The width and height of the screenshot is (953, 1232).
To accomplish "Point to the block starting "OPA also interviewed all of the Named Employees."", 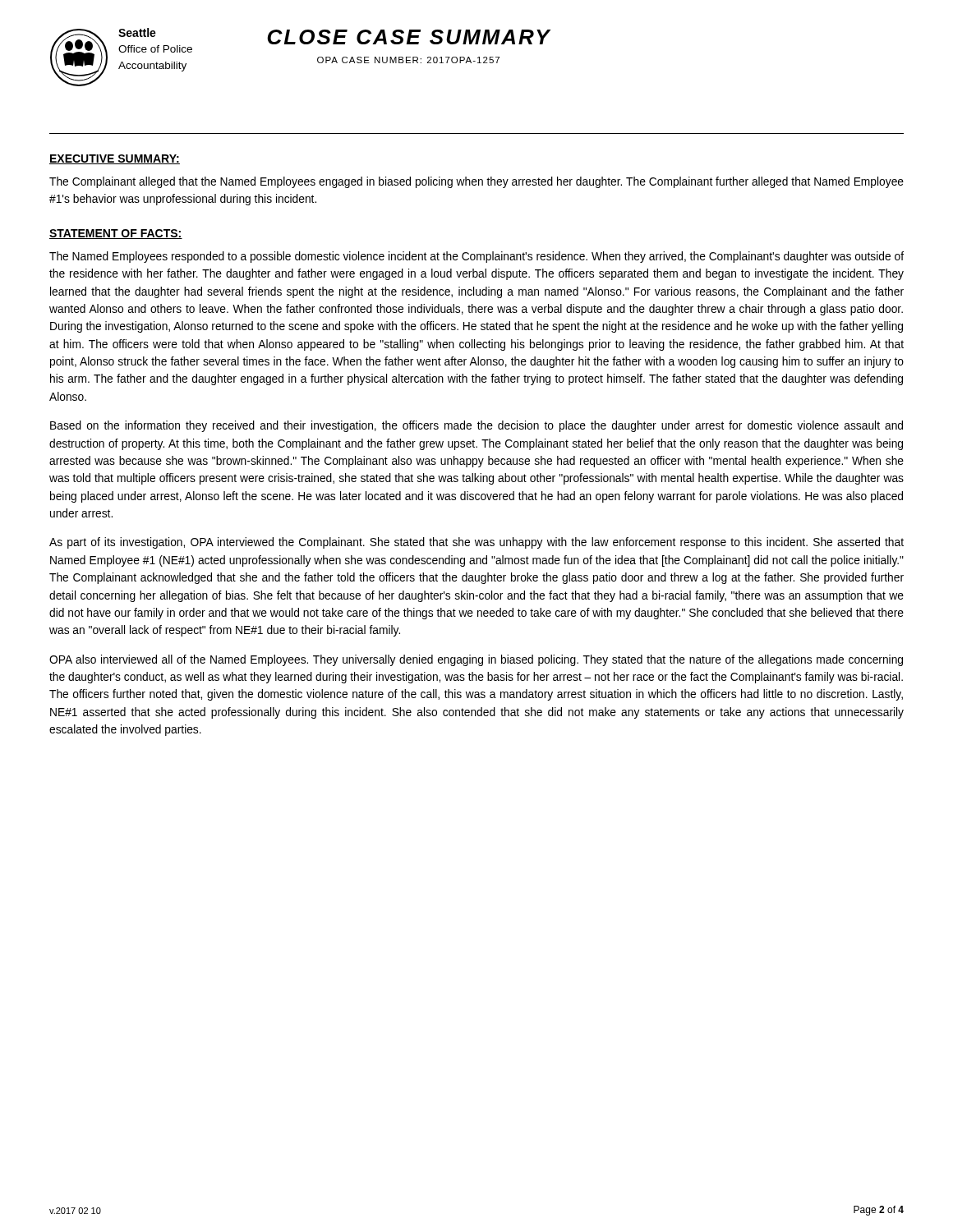I will click(476, 695).
